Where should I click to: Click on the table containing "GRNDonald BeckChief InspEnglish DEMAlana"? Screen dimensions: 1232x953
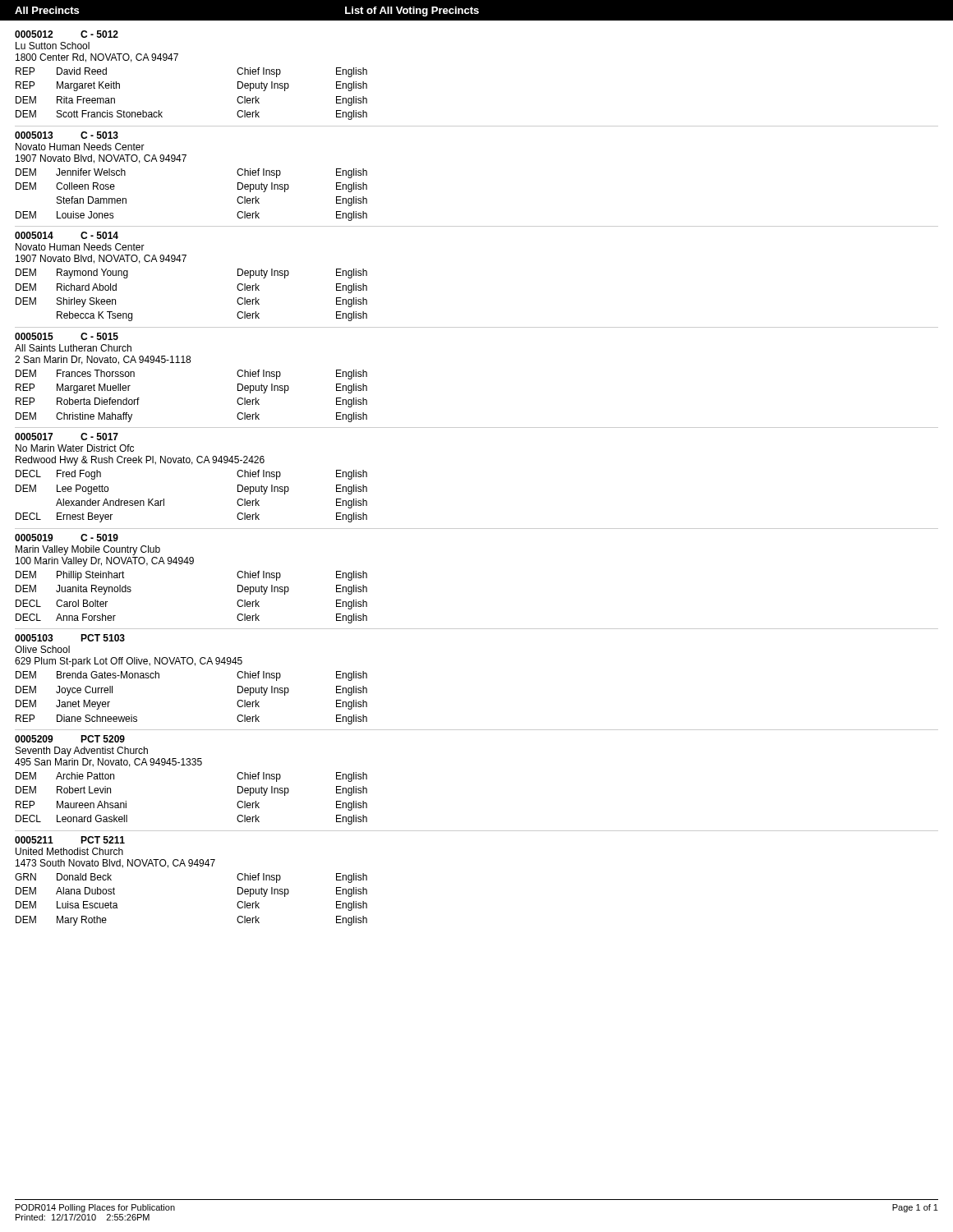tap(476, 899)
